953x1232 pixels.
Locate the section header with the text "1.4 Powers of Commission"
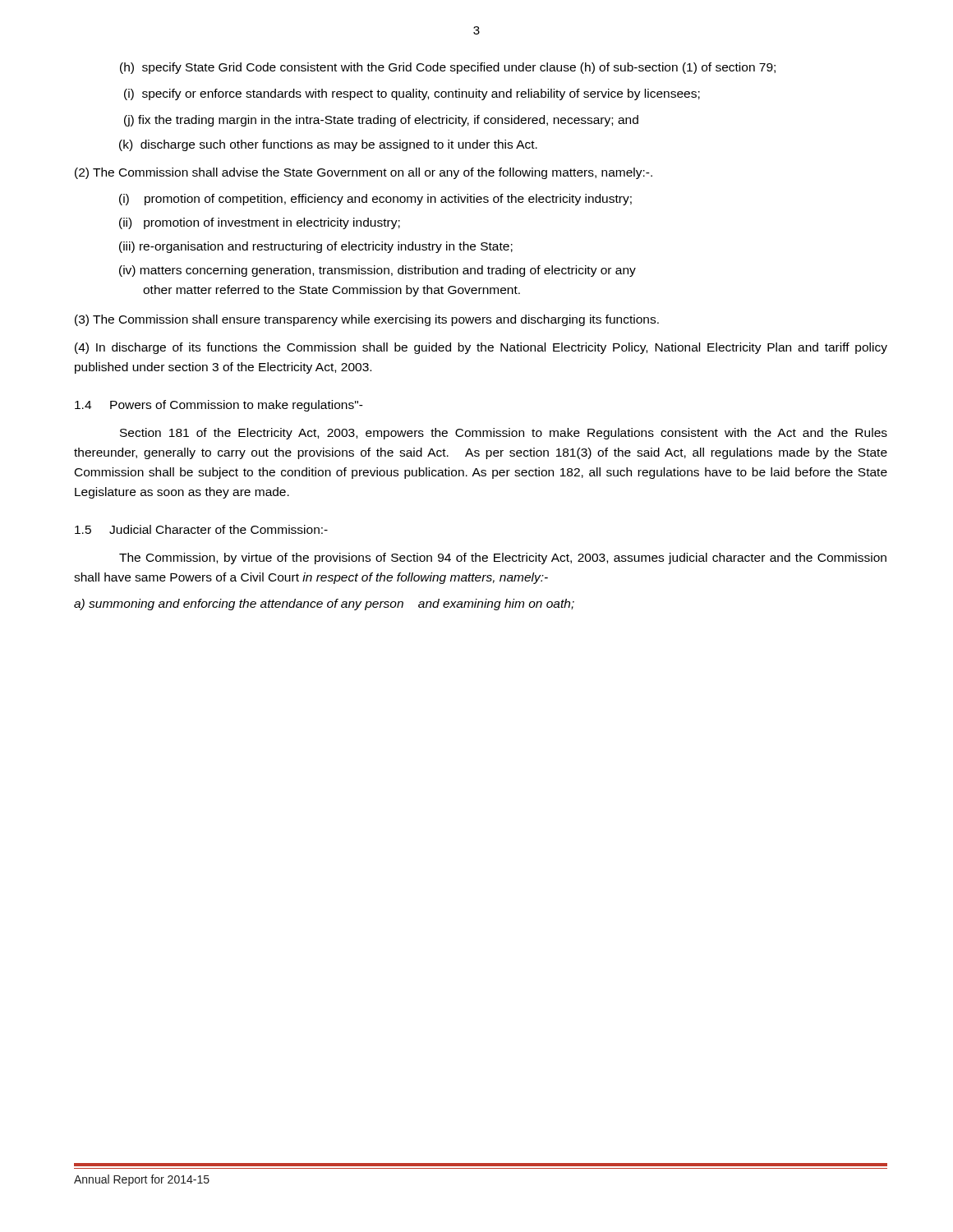click(218, 405)
